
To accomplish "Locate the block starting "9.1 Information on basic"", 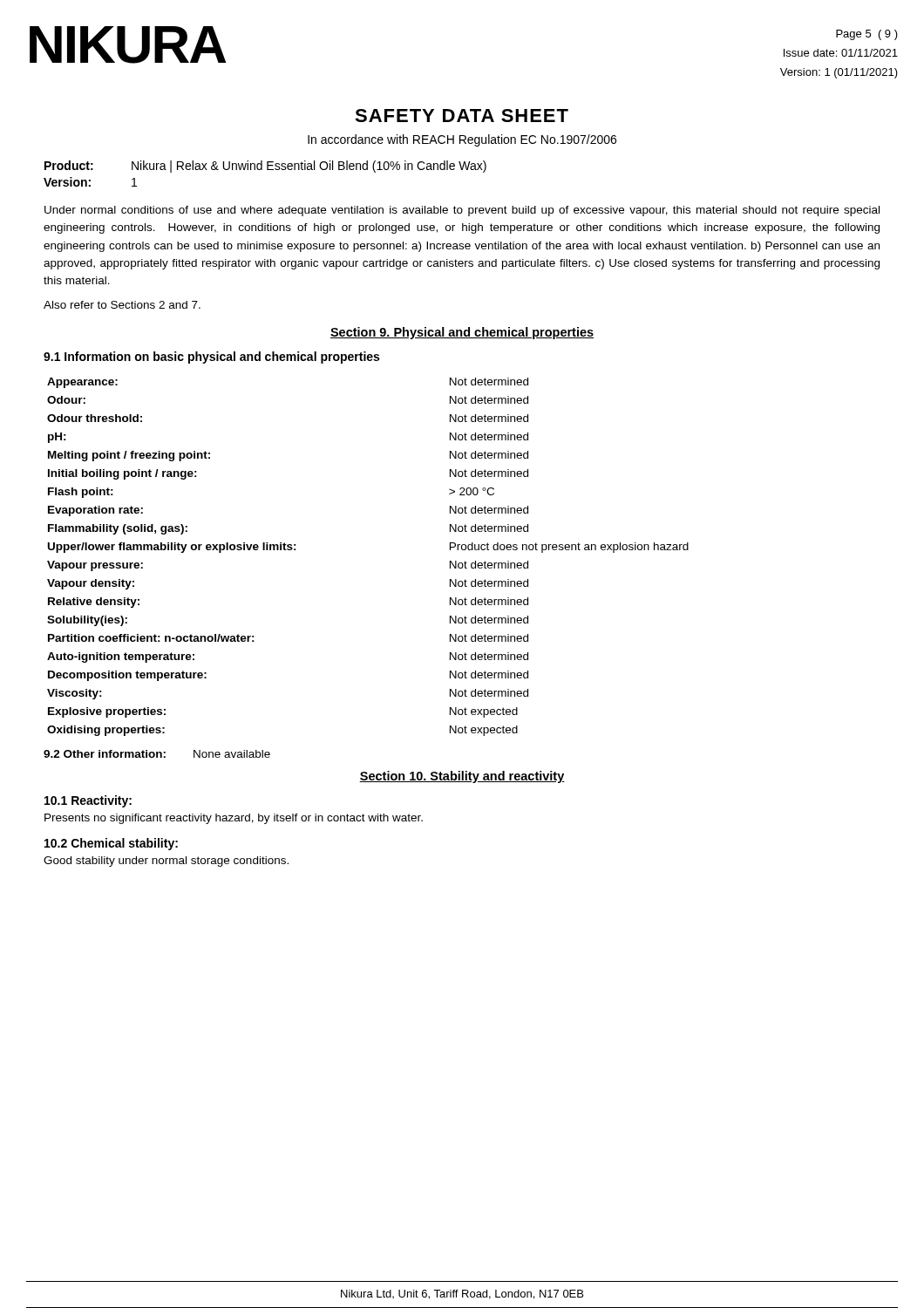I will 212,357.
